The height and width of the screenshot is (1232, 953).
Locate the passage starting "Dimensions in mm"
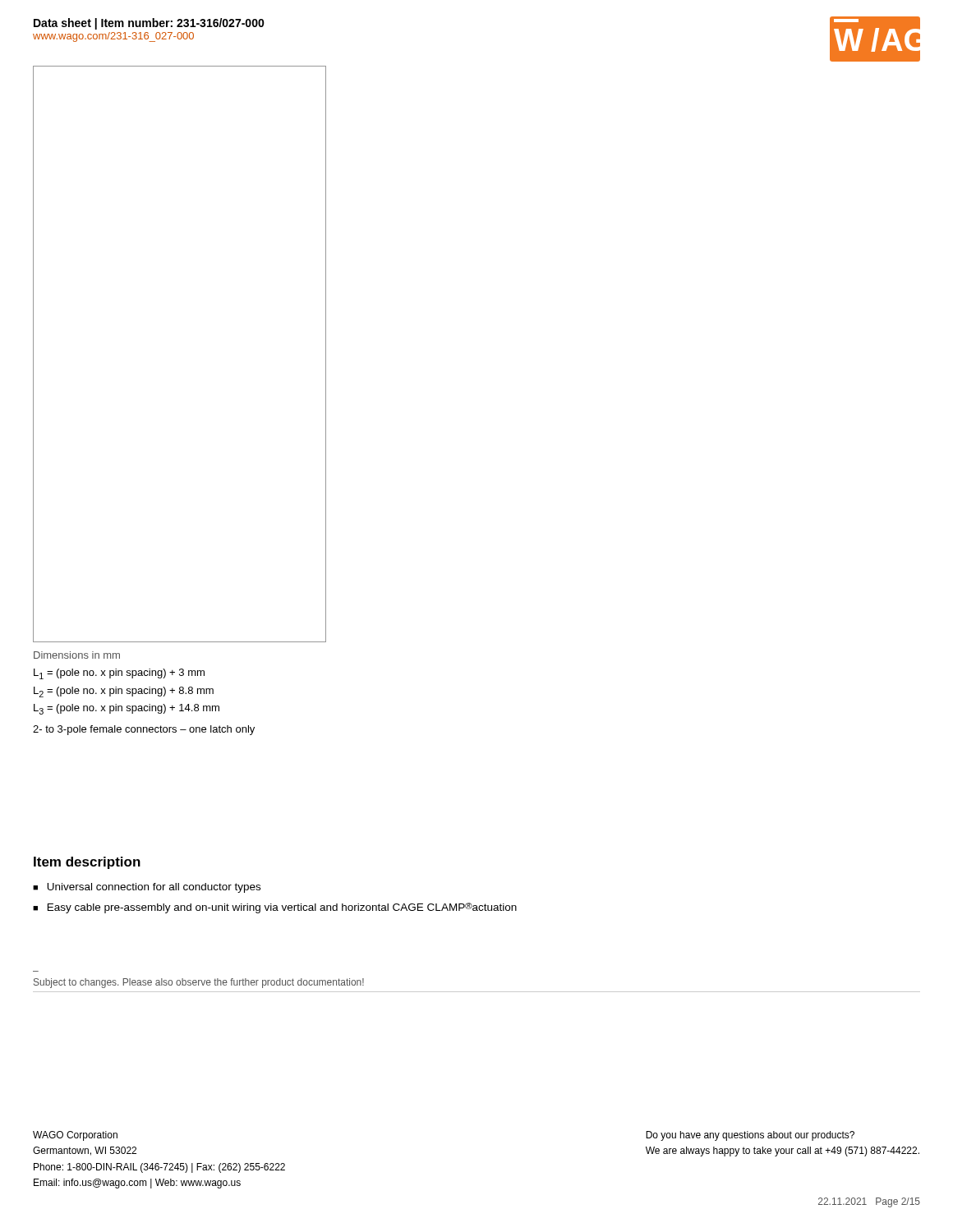(x=77, y=655)
